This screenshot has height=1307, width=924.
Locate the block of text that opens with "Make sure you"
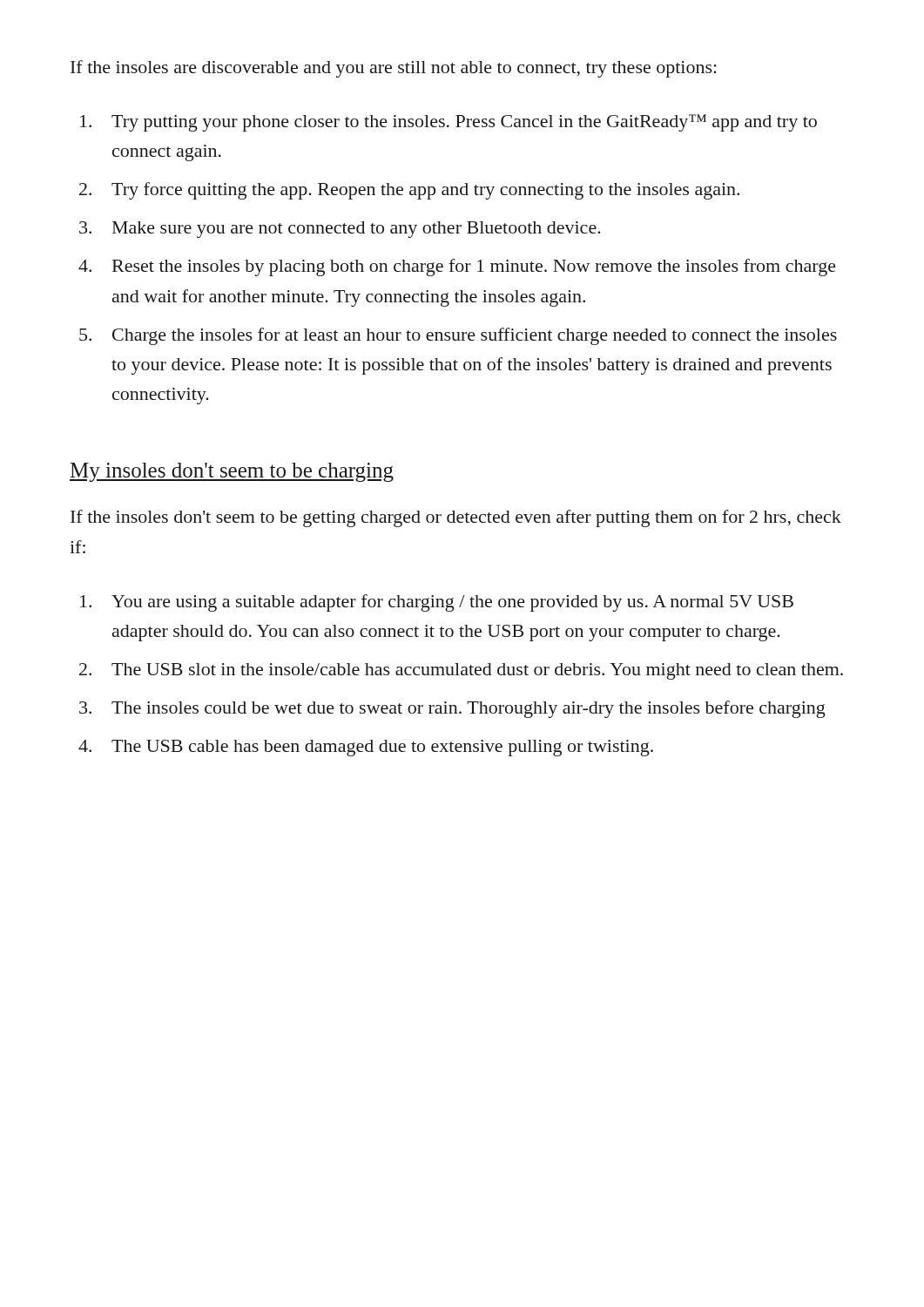click(483, 228)
